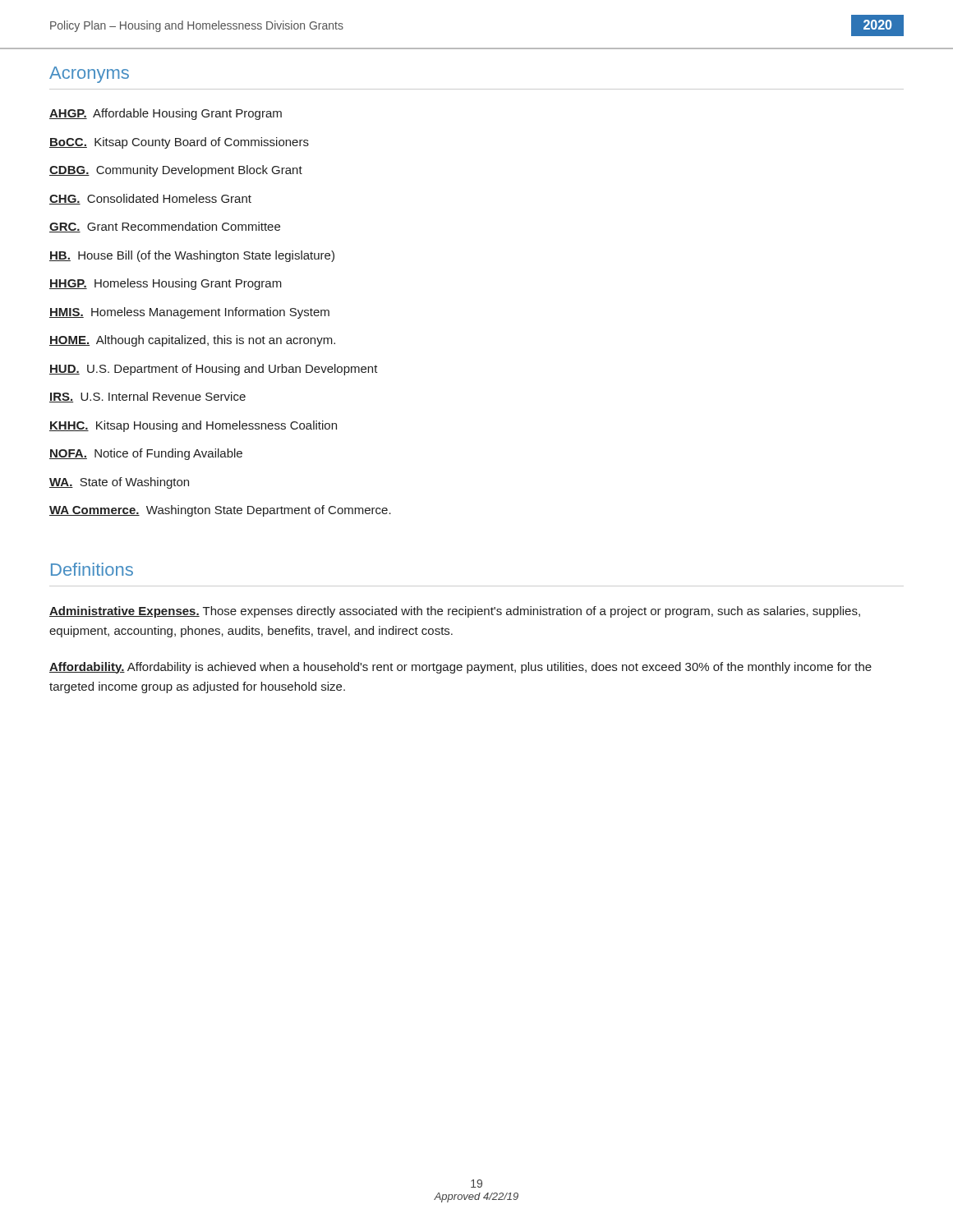Find the region starting "AHGP. Affordable Housing Grant"
This screenshot has width=953, height=1232.
pos(166,113)
